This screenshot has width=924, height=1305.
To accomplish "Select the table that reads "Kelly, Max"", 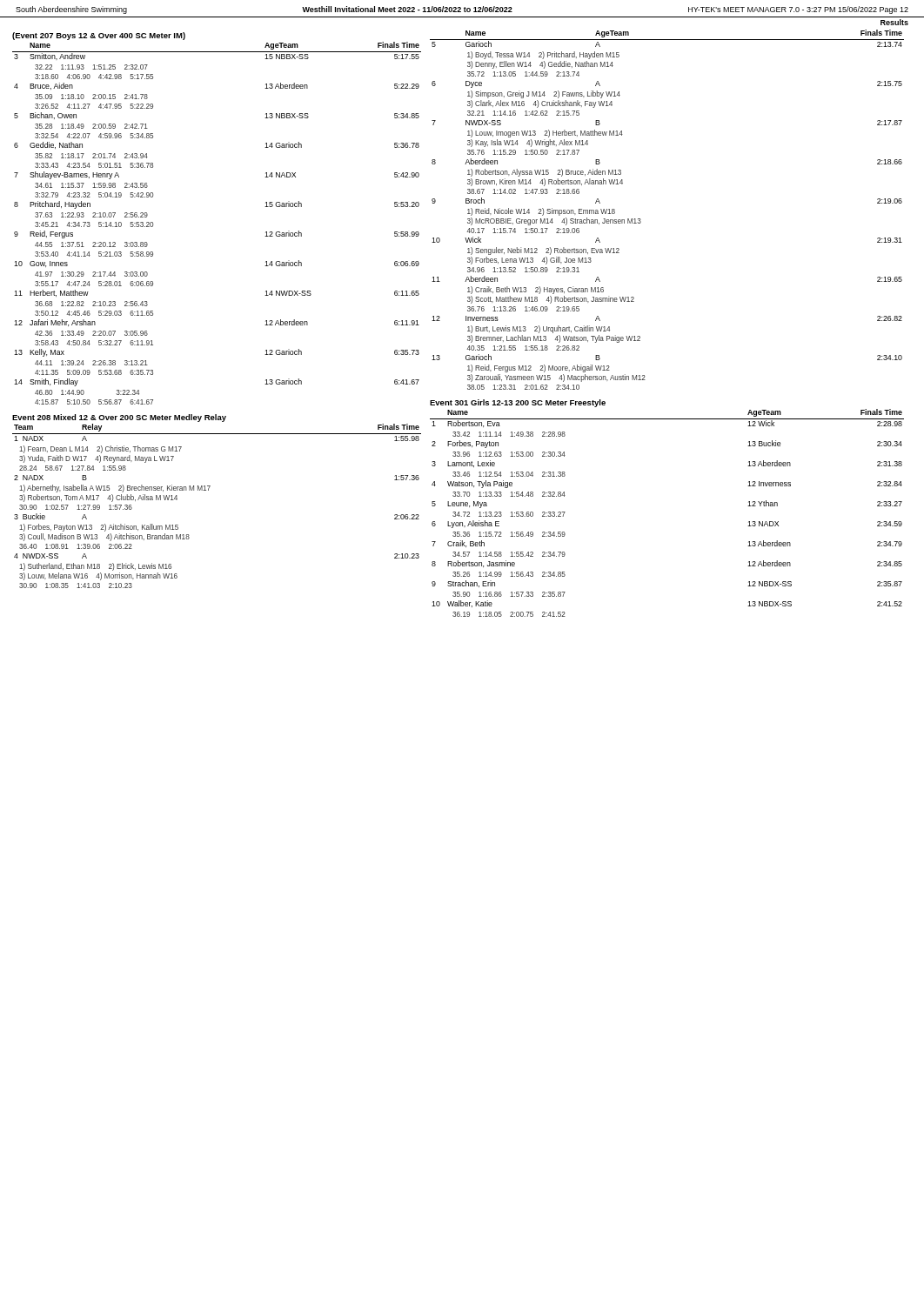I will 217,224.
